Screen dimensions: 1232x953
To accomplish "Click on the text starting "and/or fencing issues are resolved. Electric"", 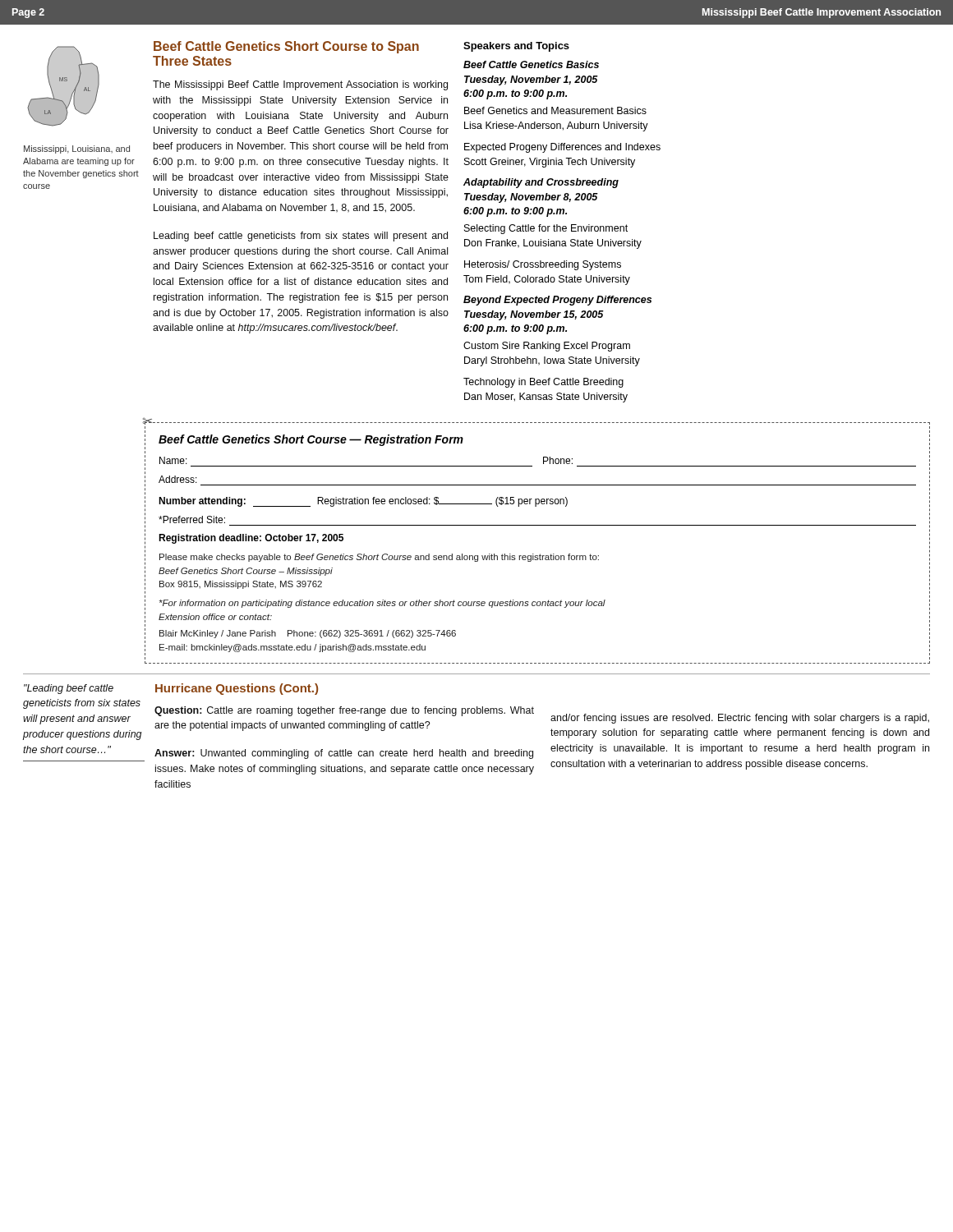I will 740,741.
